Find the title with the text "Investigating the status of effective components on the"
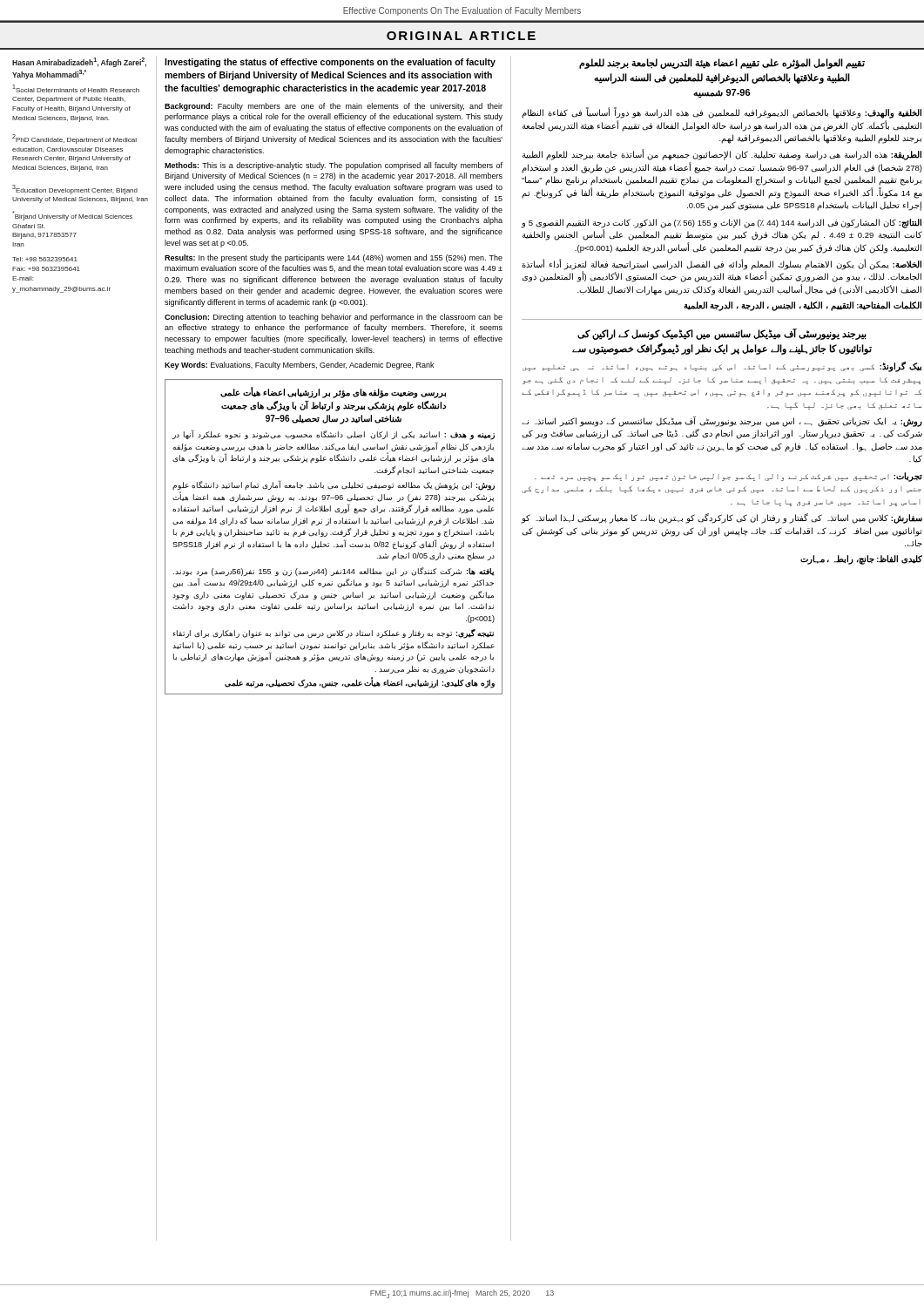Image resolution: width=924 pixels, height=1307 pixels. click(330, 75)
